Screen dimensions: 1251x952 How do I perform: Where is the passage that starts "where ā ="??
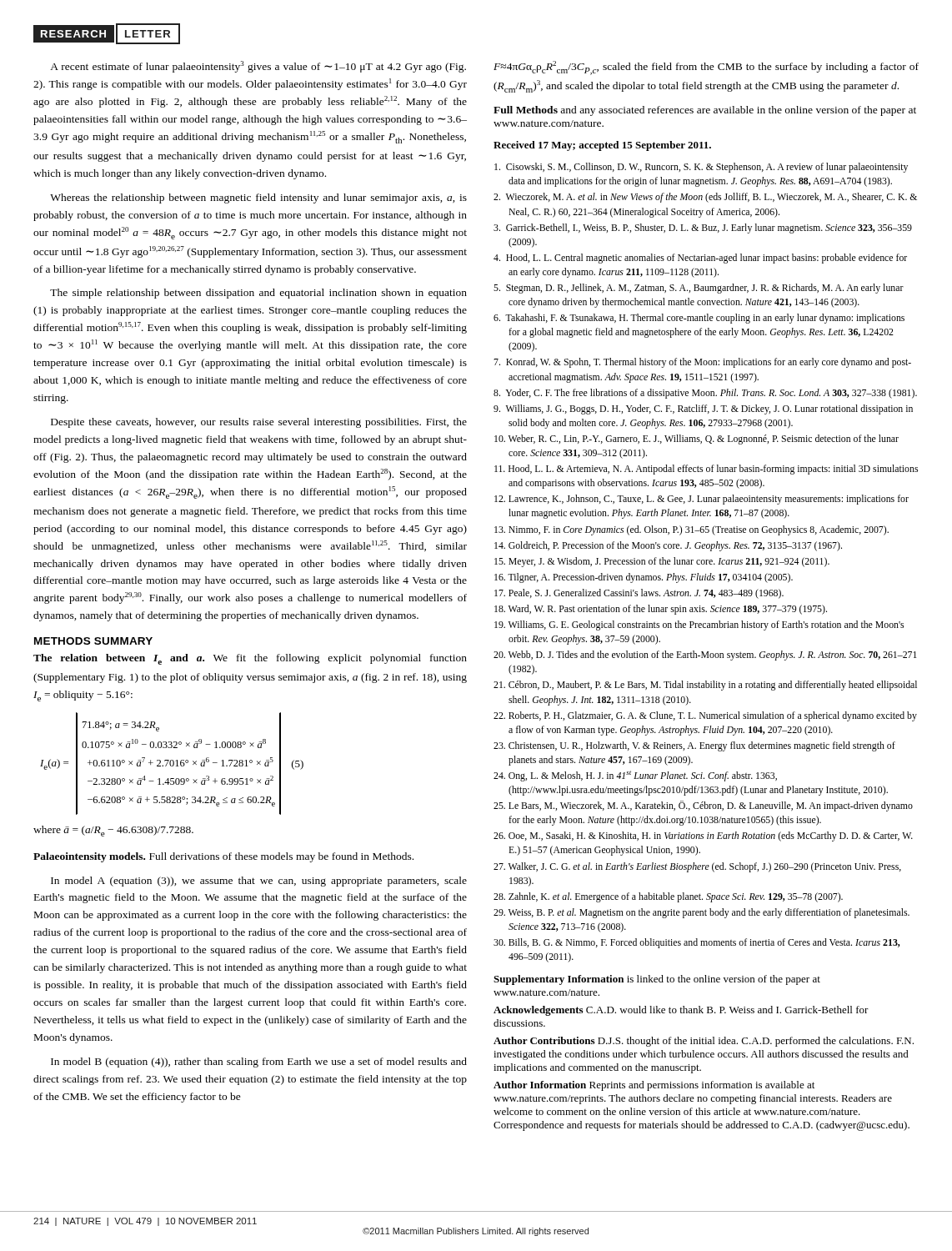(113, 831)
